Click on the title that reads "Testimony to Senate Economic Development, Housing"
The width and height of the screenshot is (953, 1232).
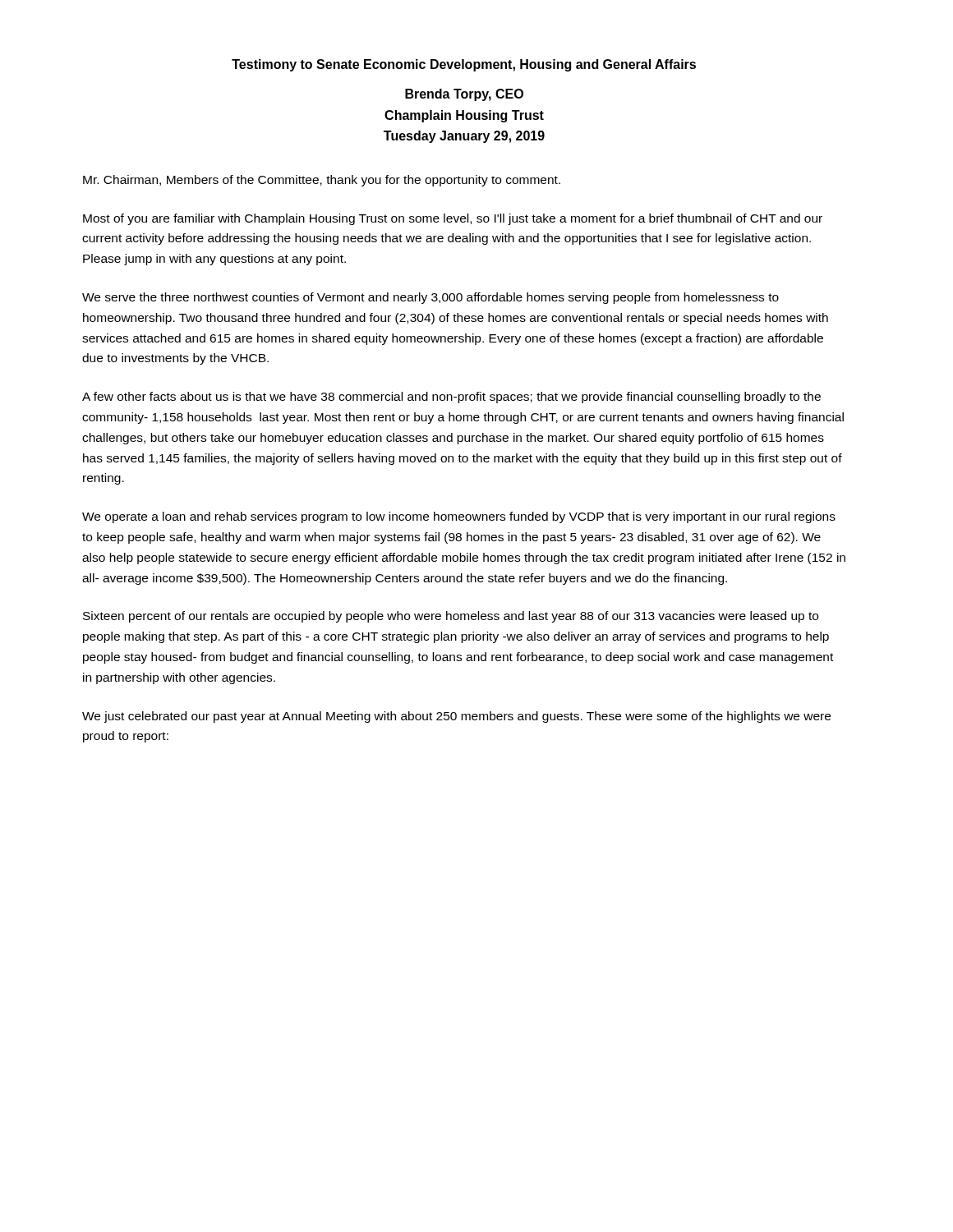click(464, 64)
